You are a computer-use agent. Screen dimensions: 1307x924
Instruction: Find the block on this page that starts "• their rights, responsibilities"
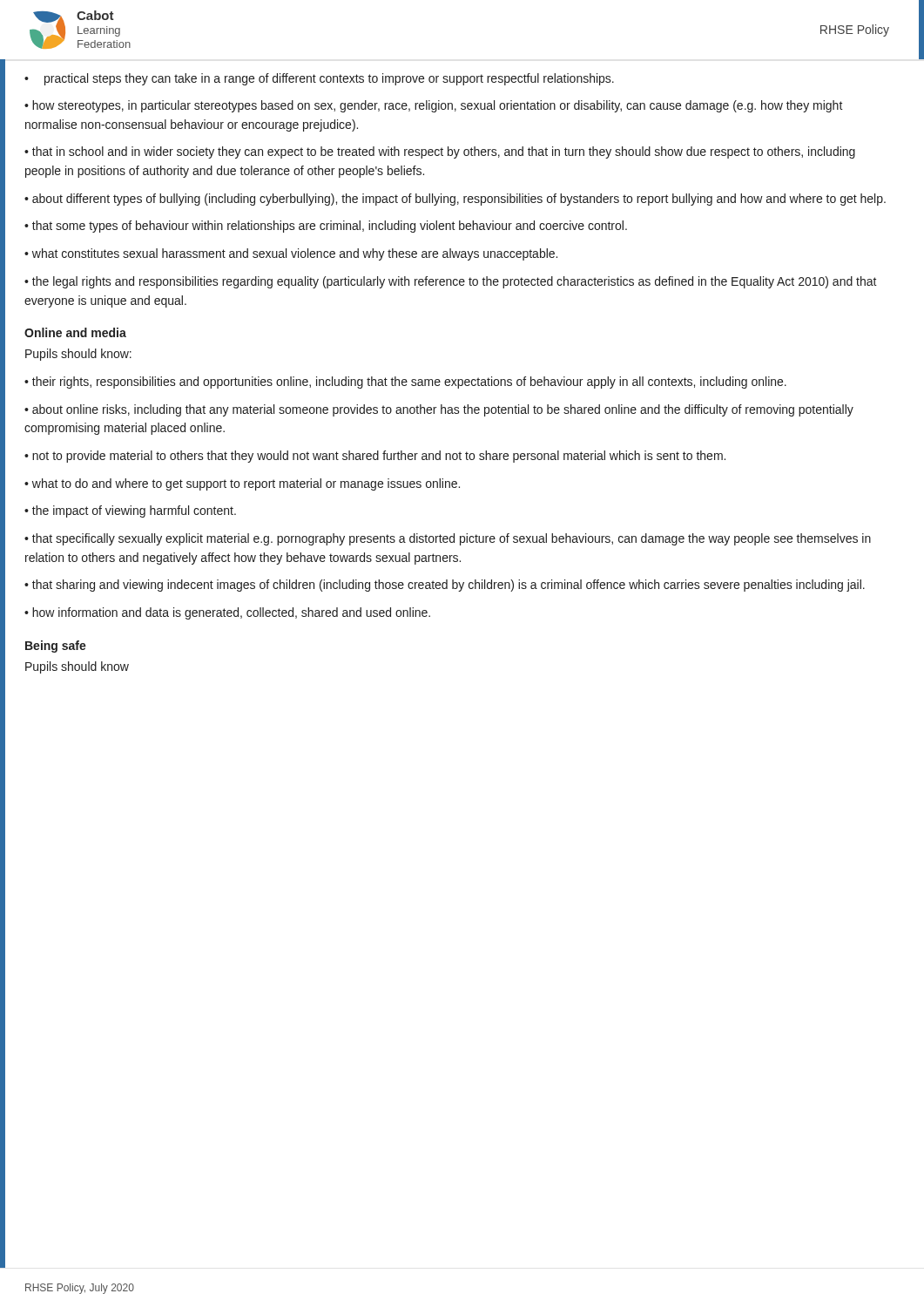tap(406, 382)
